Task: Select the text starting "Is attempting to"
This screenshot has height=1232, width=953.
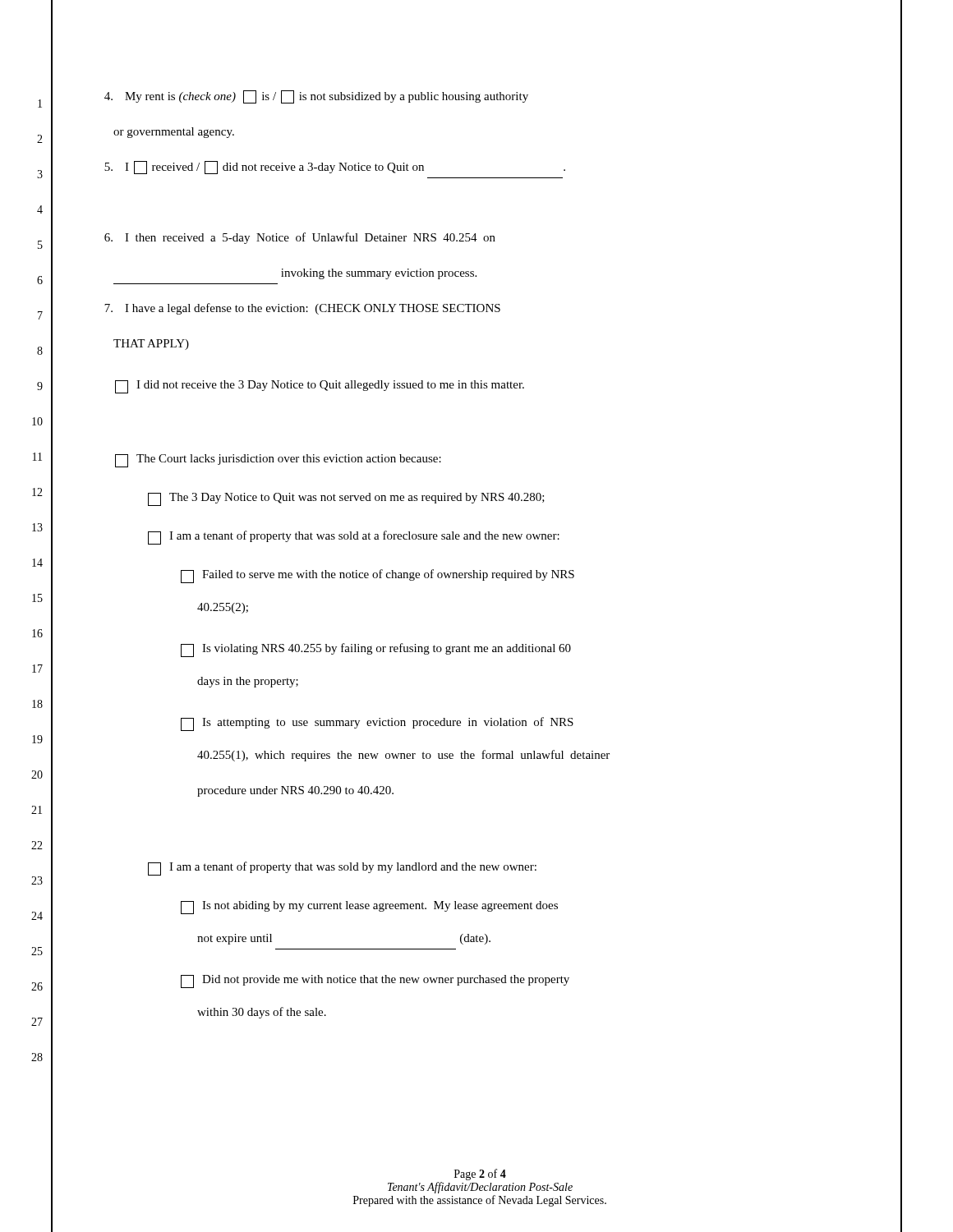Action: click(533, 722)
